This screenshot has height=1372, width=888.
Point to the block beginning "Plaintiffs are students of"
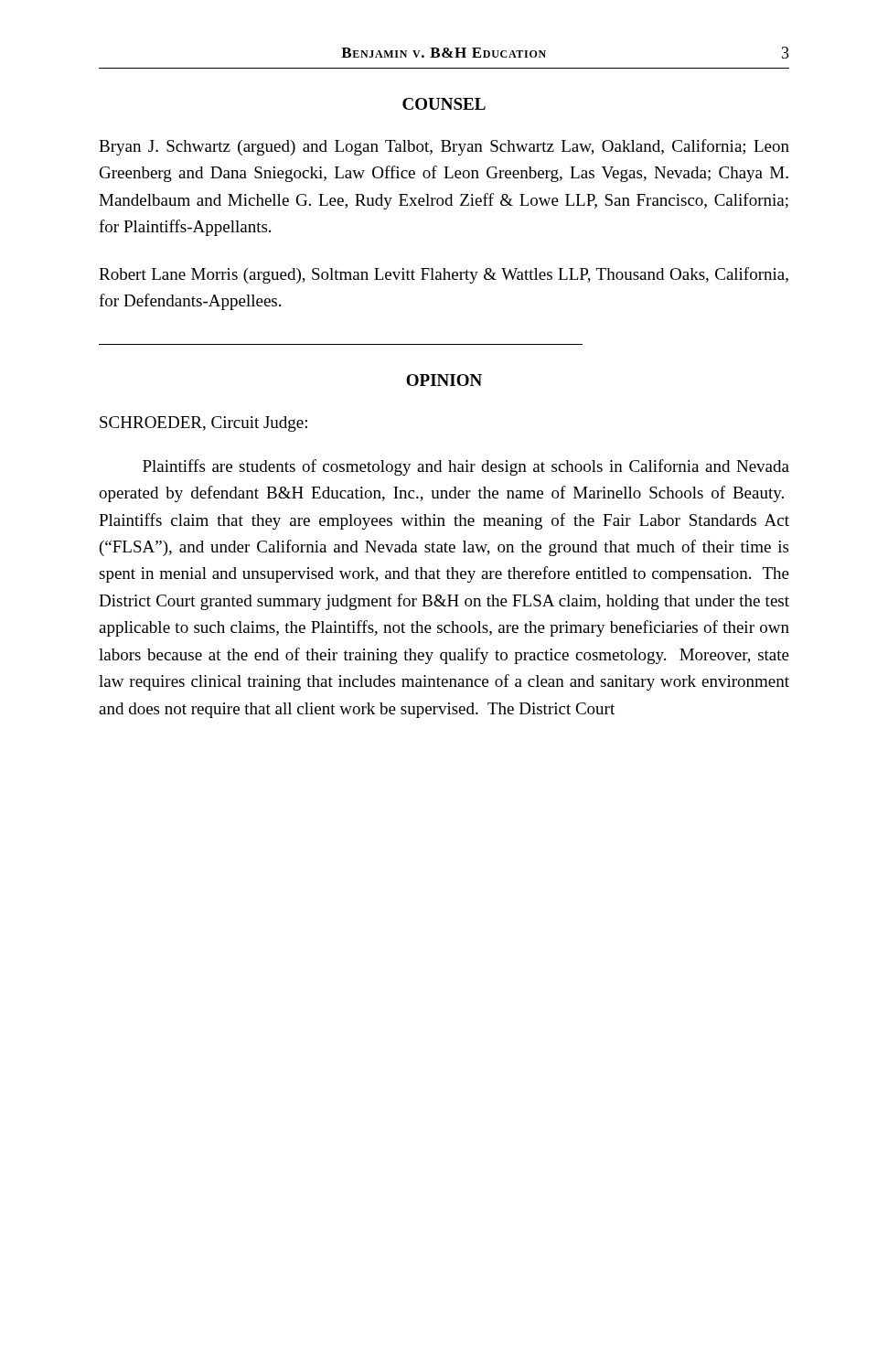(x=444, y=587)
